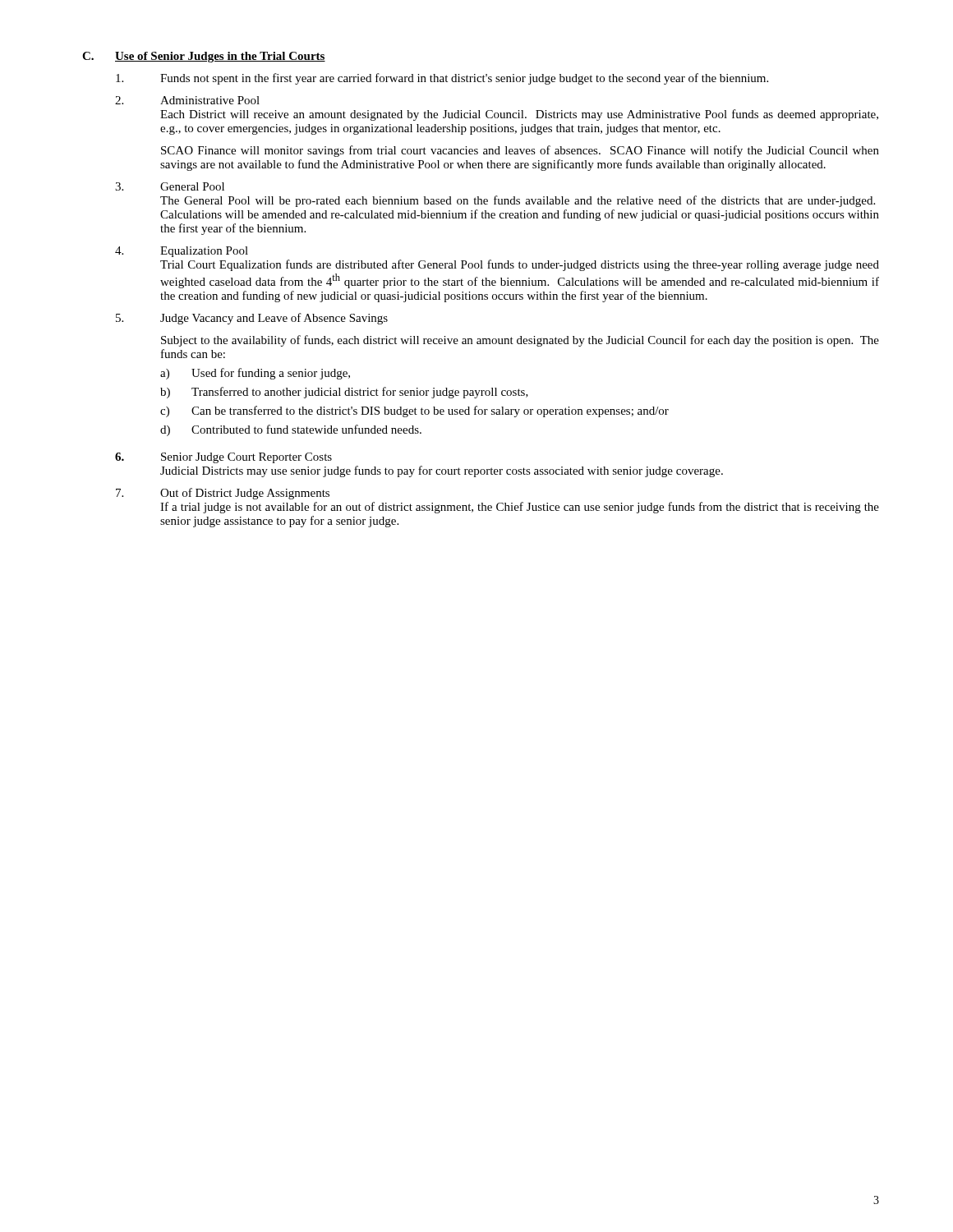Viewport: 953px width, 1232px height.
Task: Where is the passage that starts "7. Out of District Judge Assignments If a"?
Action: (x=481, y=507)
